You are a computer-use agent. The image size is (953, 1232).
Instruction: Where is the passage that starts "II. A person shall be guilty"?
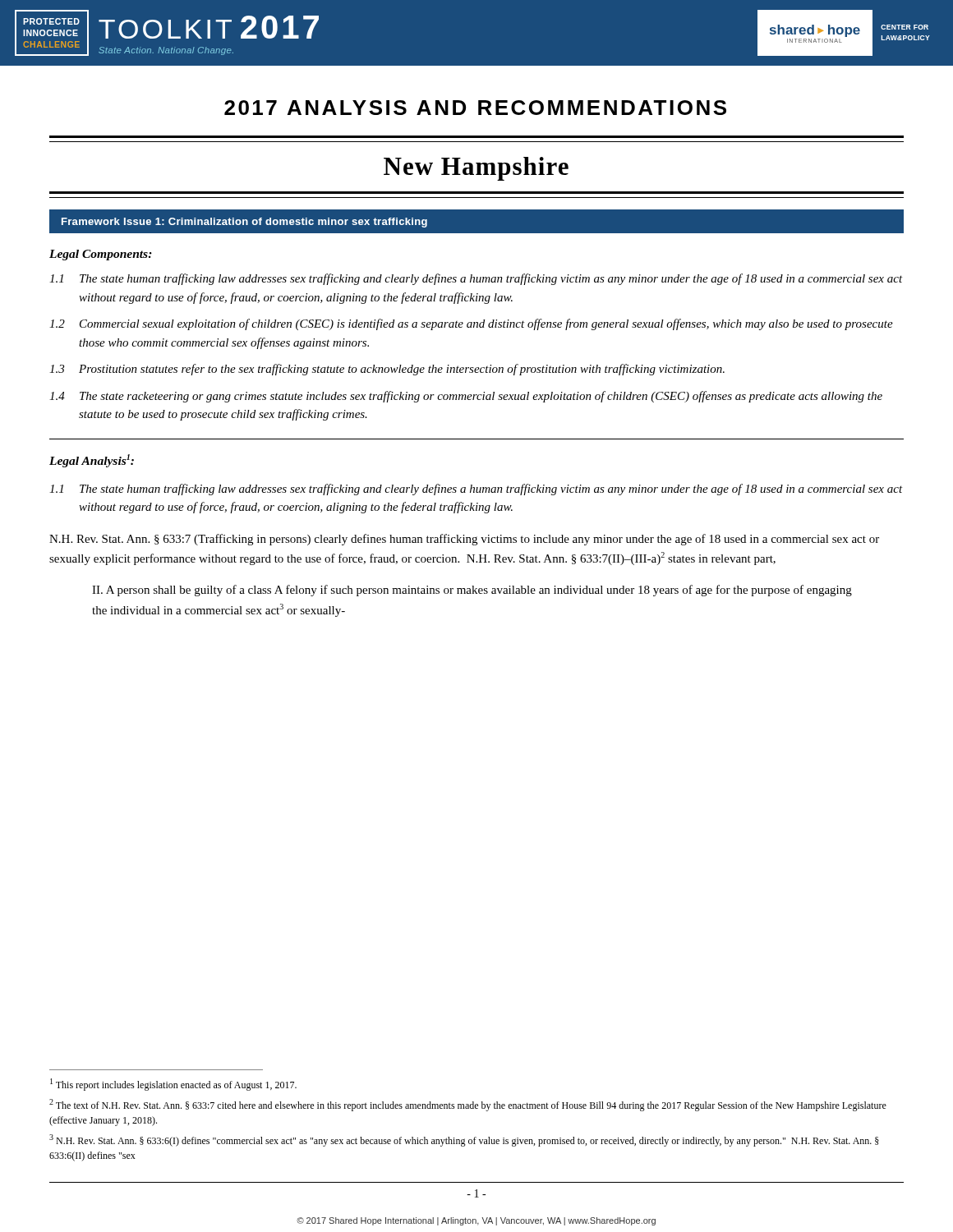pyautogui.click(x=472, y=600)
